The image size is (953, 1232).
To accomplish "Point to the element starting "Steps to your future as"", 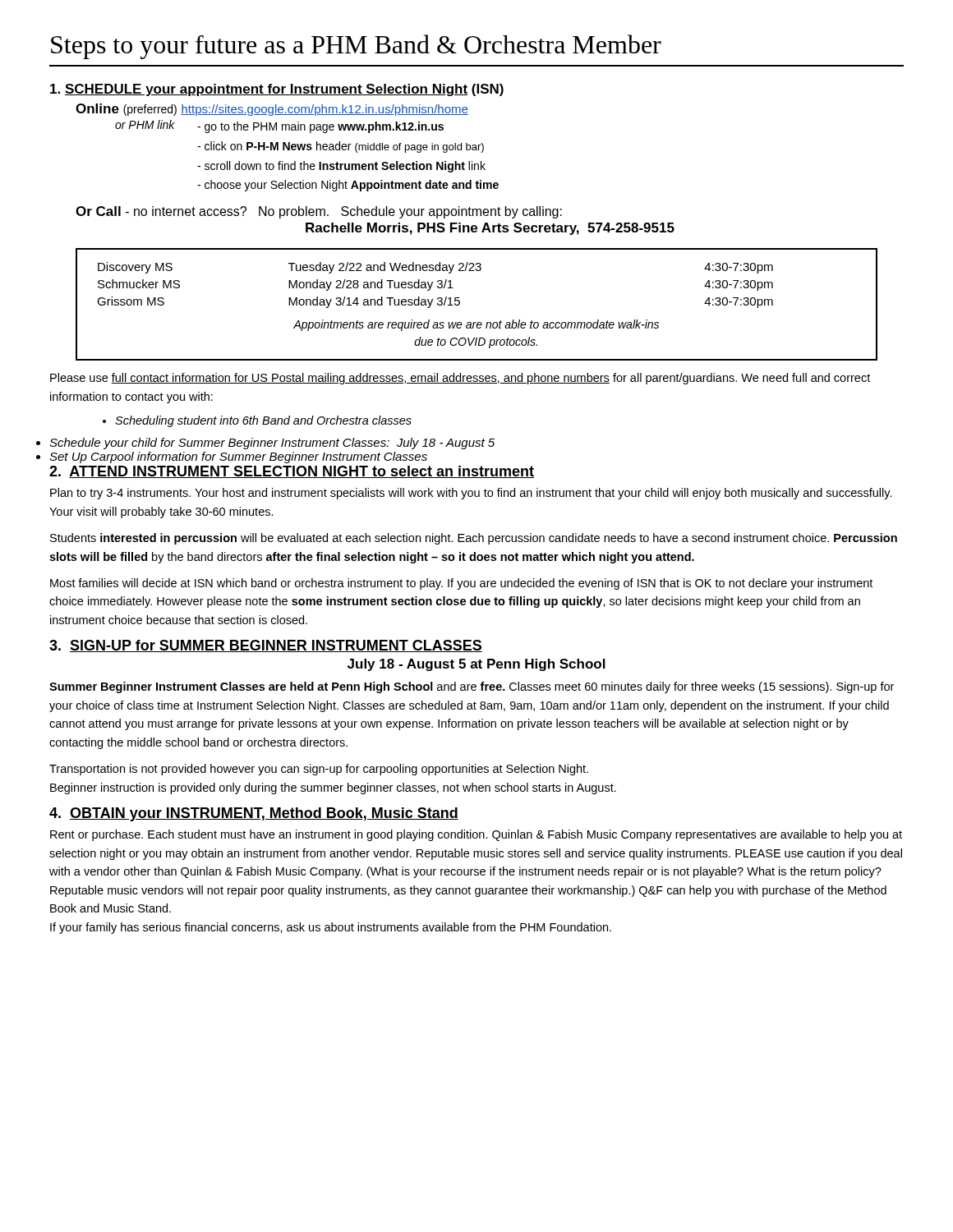I will 476,48.
